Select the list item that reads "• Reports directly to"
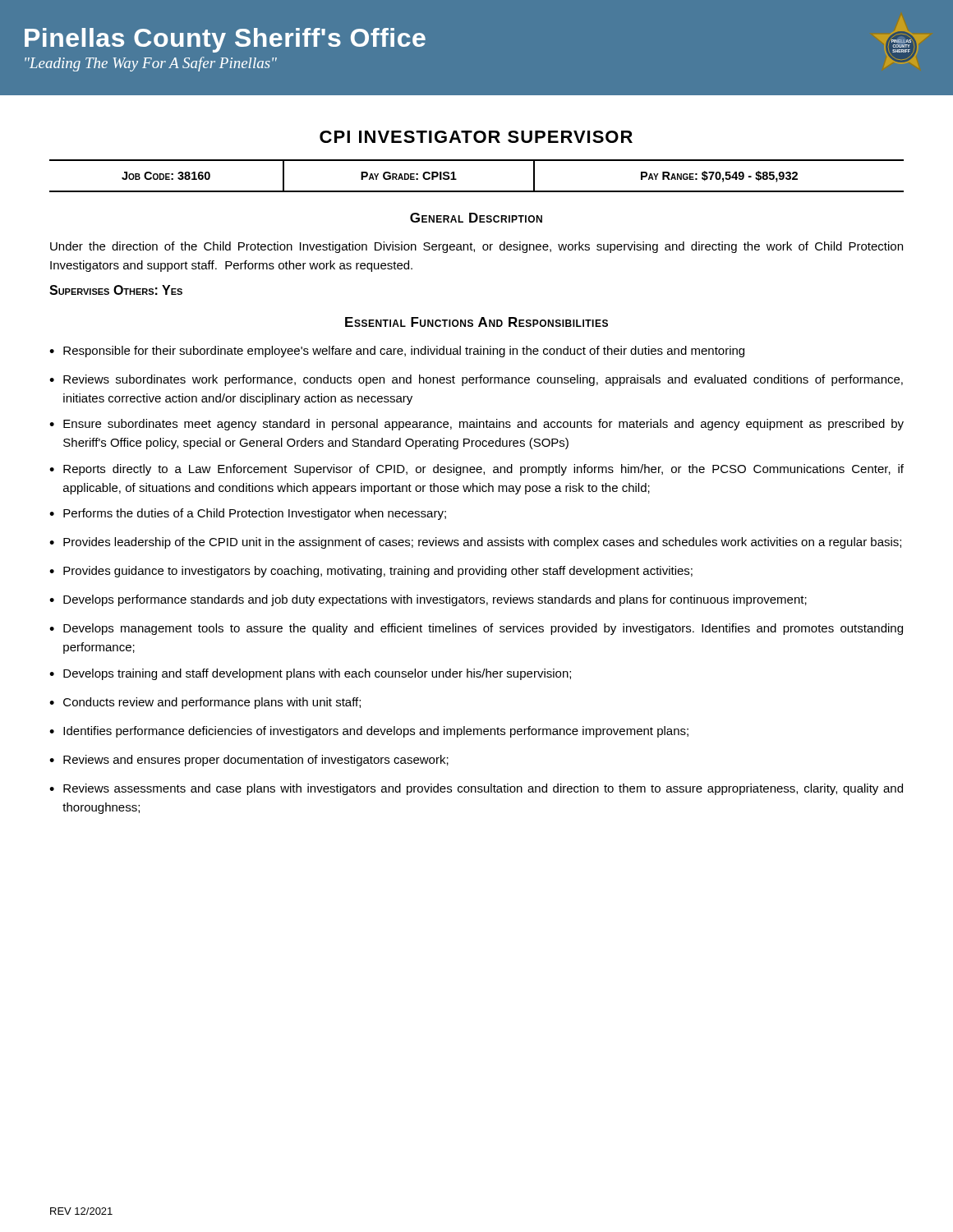Image resolution: width=953 pixels, height=1232 pixels. point(476,478)
